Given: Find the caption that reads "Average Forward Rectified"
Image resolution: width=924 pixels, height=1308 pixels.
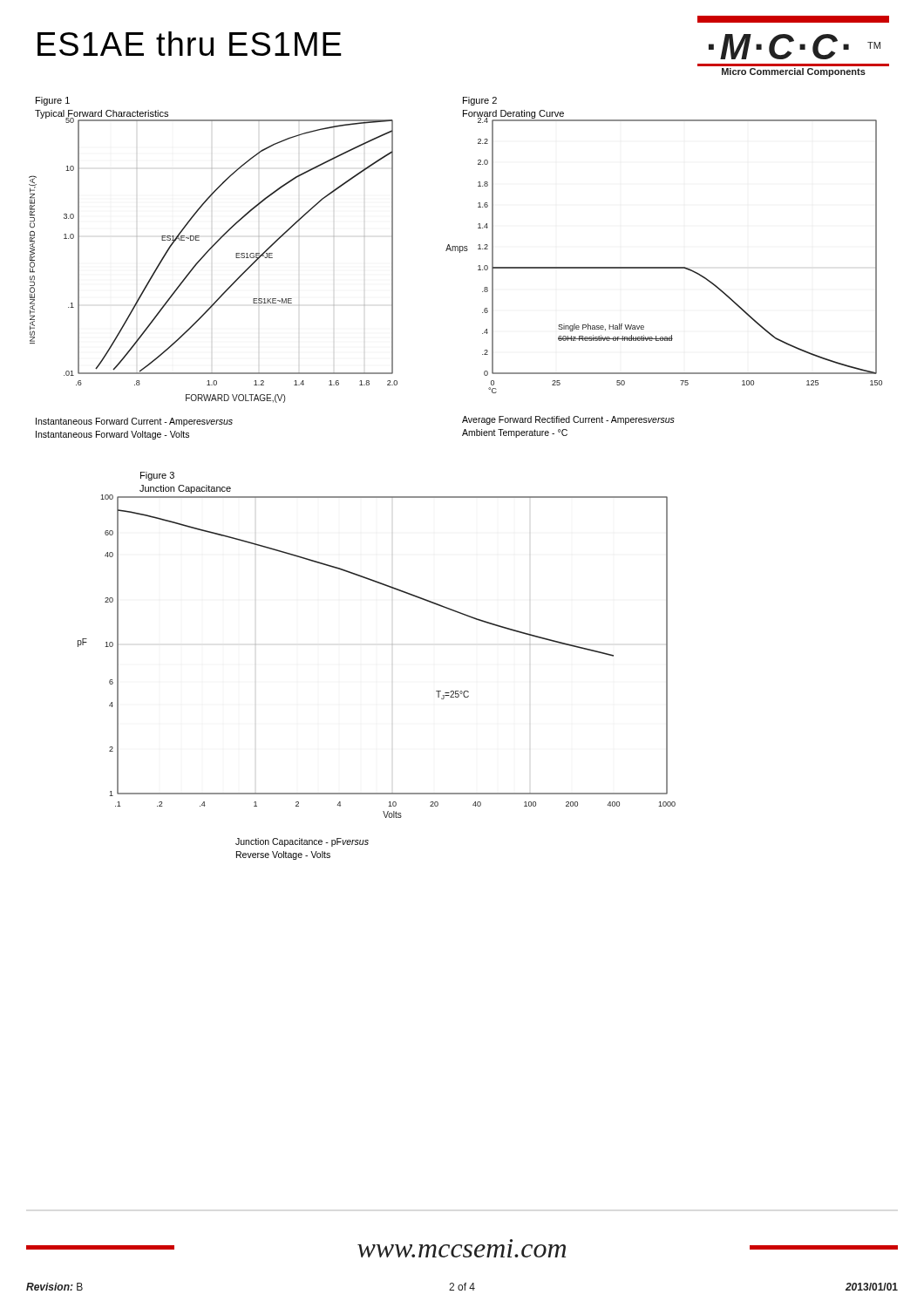Looking at the screenshot, I should tap(568, 426).
